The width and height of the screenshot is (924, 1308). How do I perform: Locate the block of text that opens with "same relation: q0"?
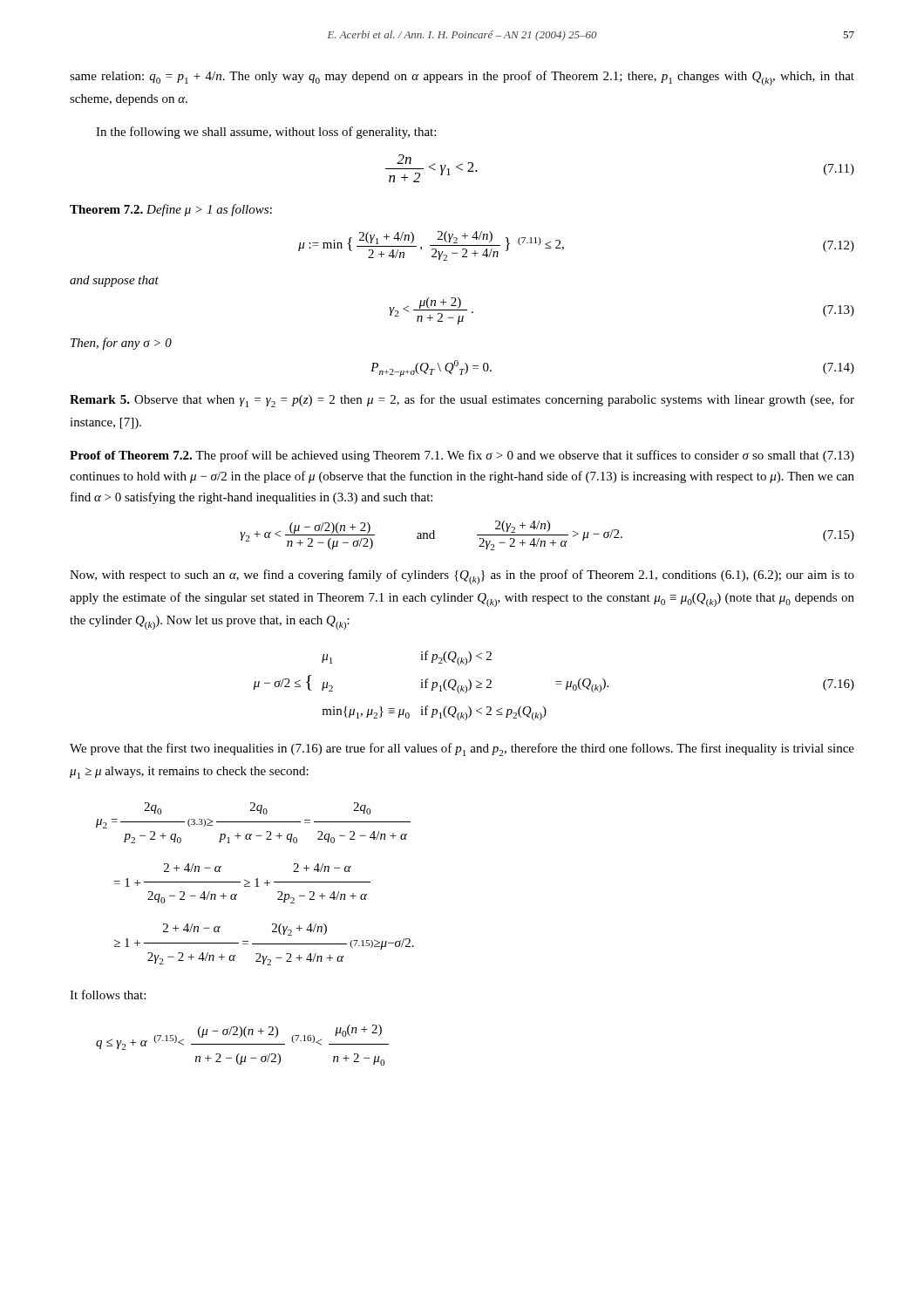(x=462, y=87)
